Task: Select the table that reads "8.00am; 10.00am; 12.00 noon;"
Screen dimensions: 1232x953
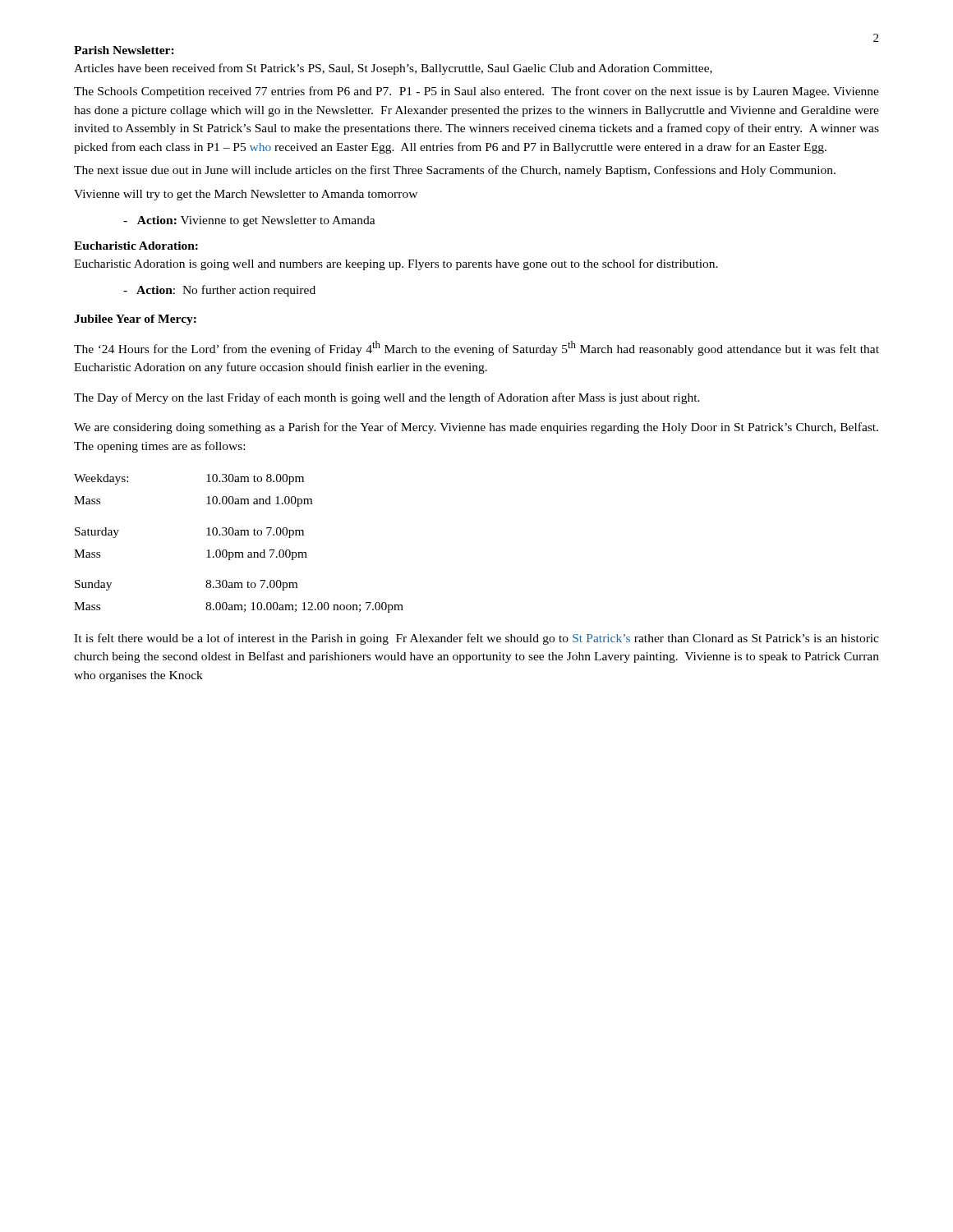Action: (476, 542)
